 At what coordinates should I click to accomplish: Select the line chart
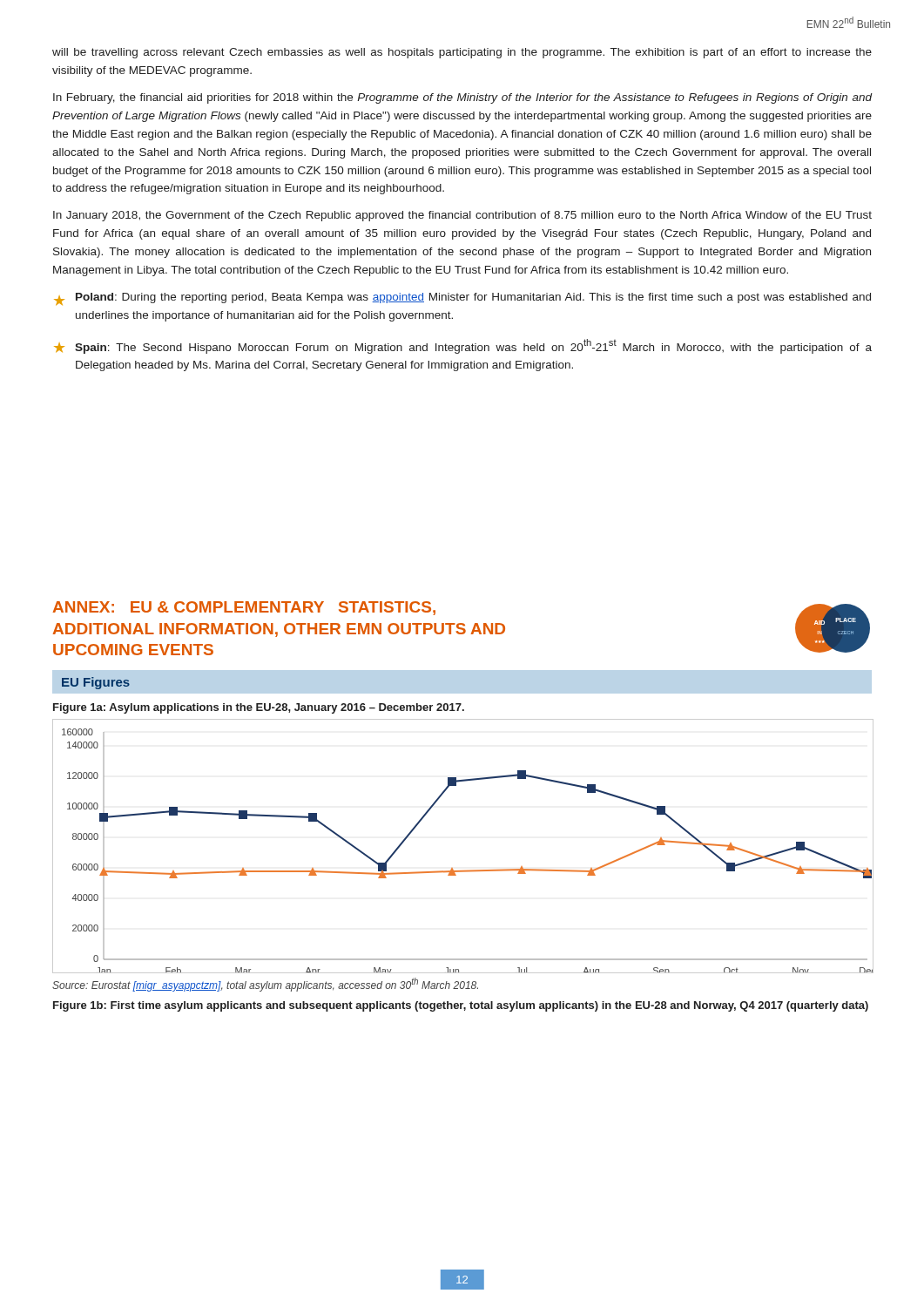pyautogui.click(x=462, y=846)
